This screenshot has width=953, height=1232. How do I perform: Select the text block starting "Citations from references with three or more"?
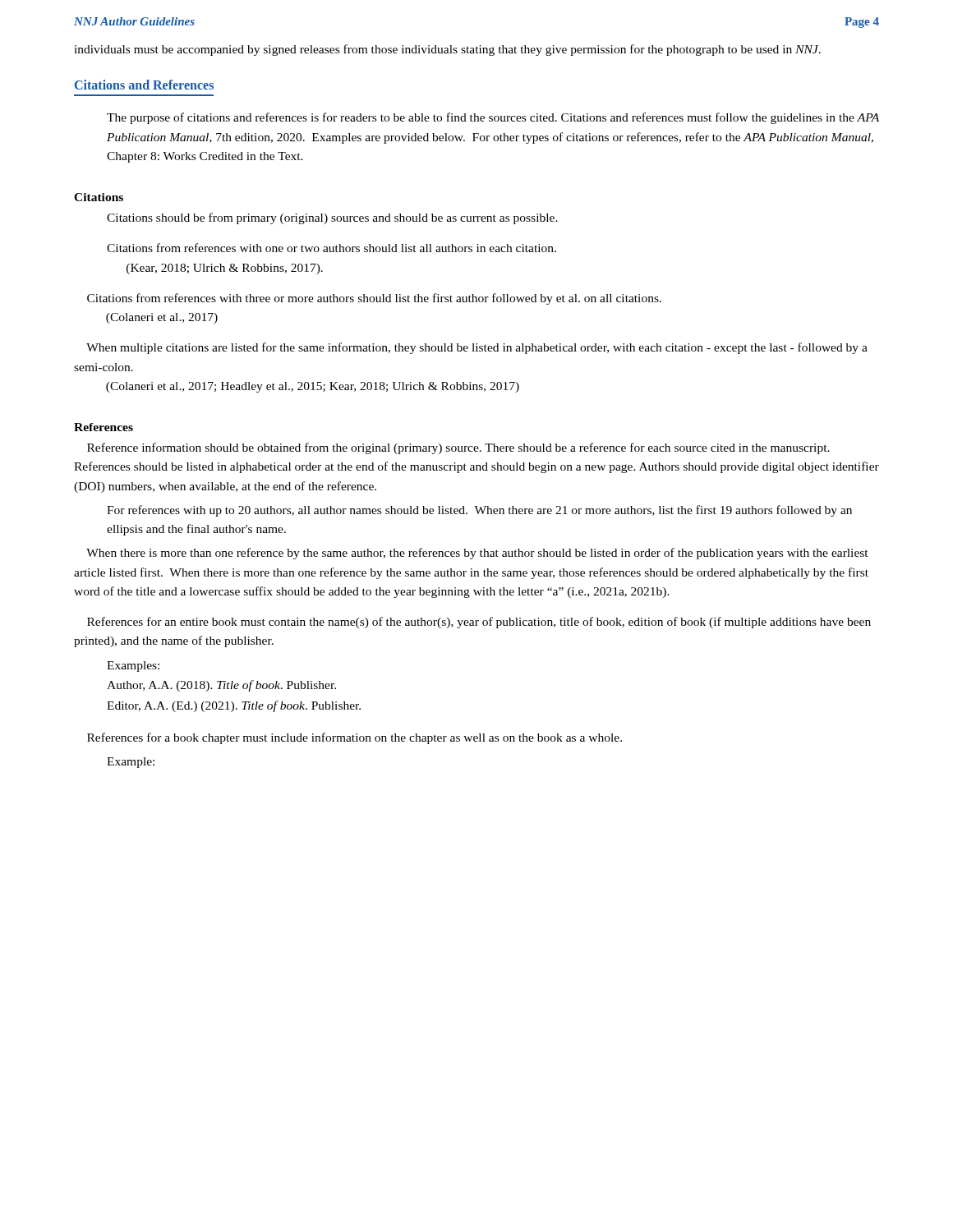[x=368, y=307]
